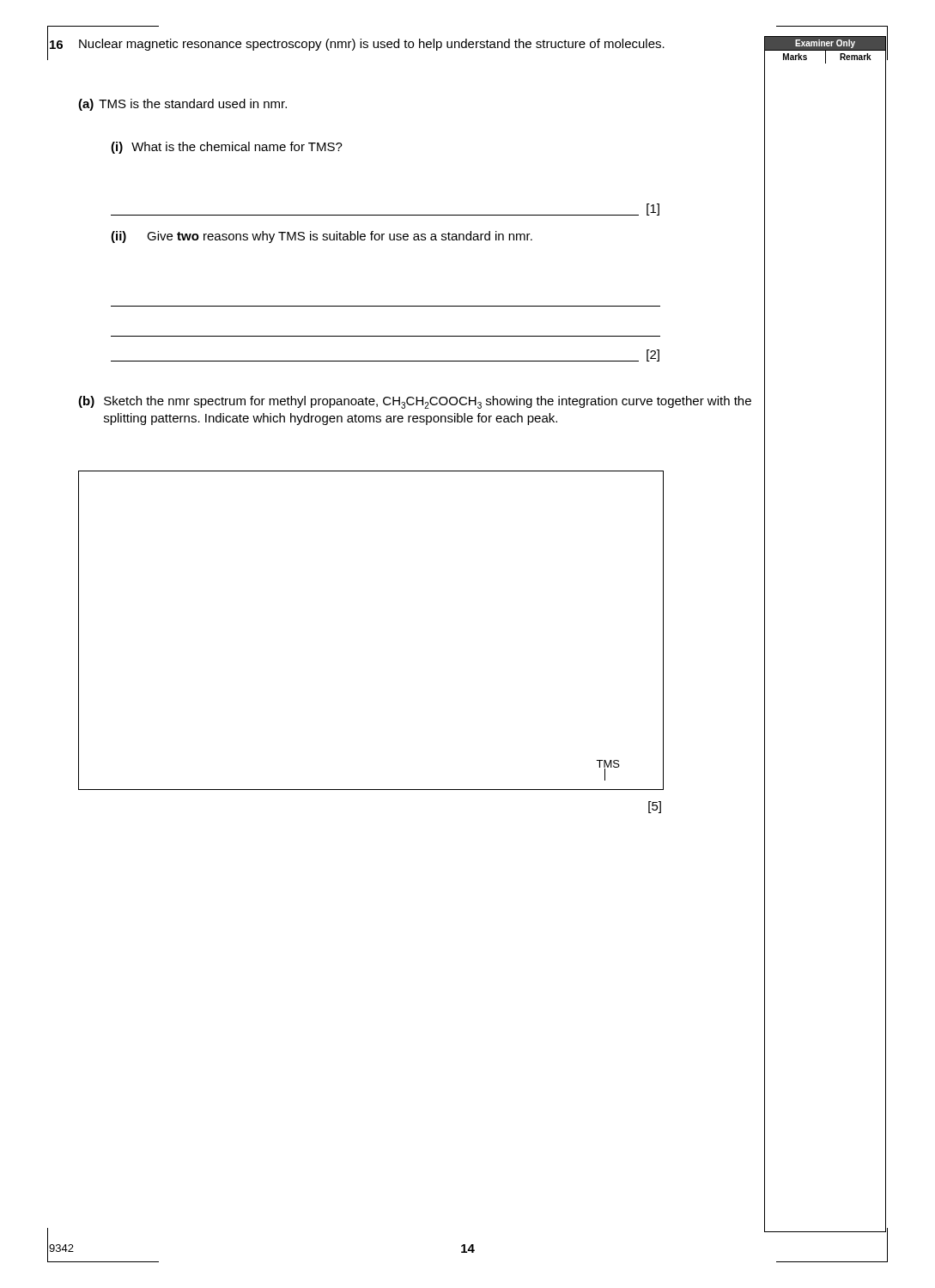Image resolution: width=935 pixels, height=1288 pixels.
Task: Locate the text block starting "(a) TMS is"
Action: [x=182, y=105]
